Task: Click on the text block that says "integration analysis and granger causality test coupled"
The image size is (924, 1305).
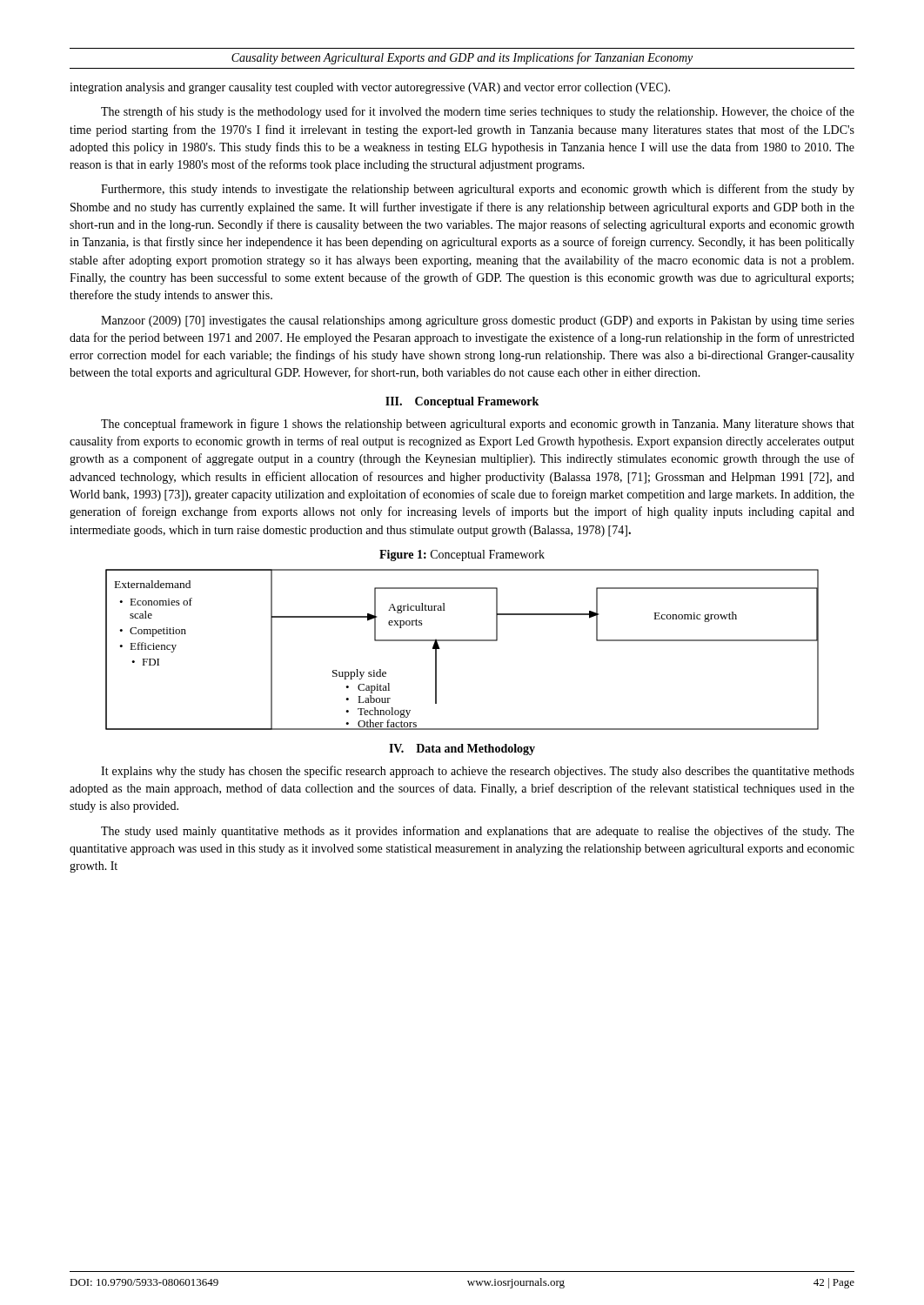Action: point(462,88)
